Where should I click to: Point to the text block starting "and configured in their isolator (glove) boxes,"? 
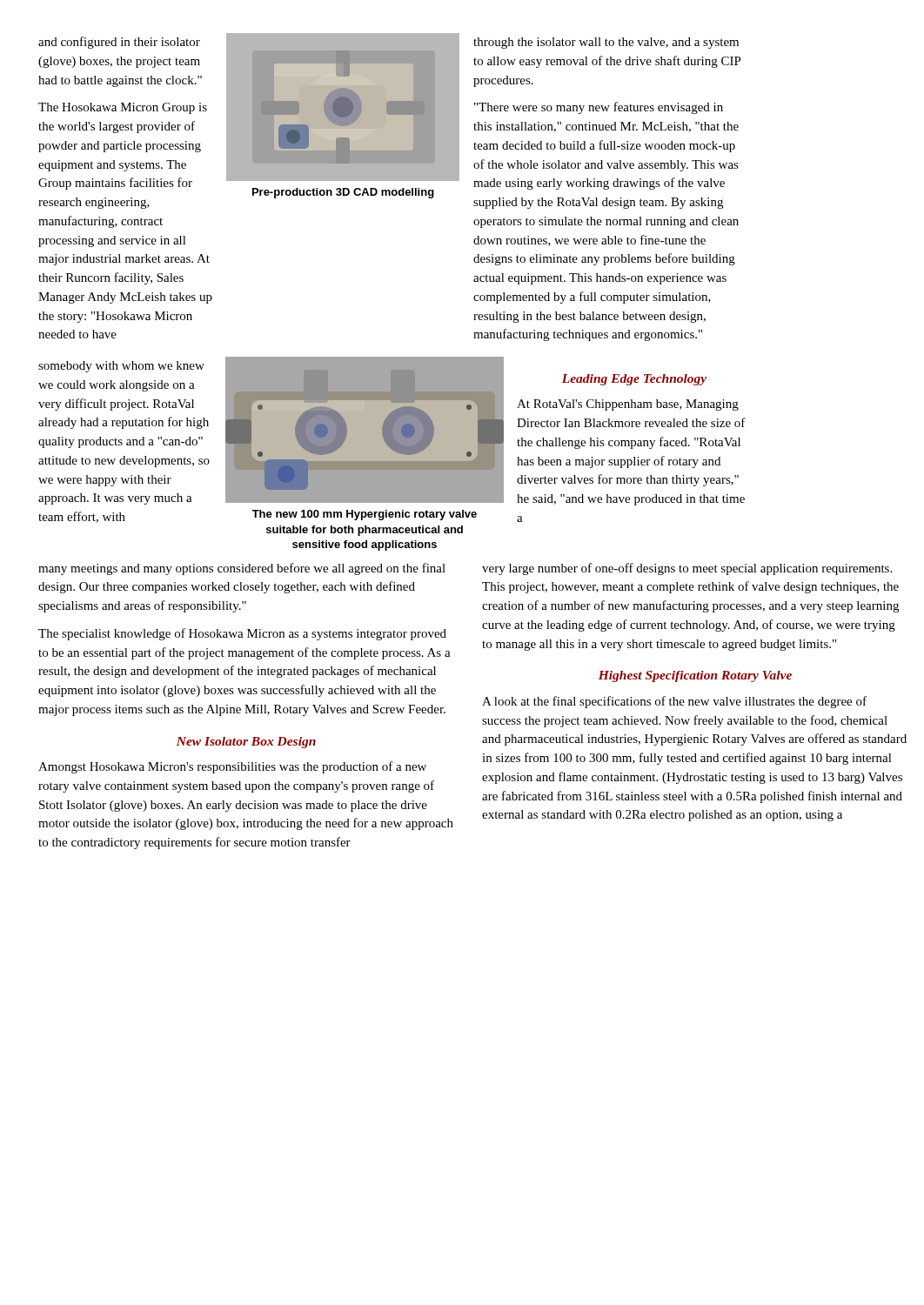tap(126, 189)
